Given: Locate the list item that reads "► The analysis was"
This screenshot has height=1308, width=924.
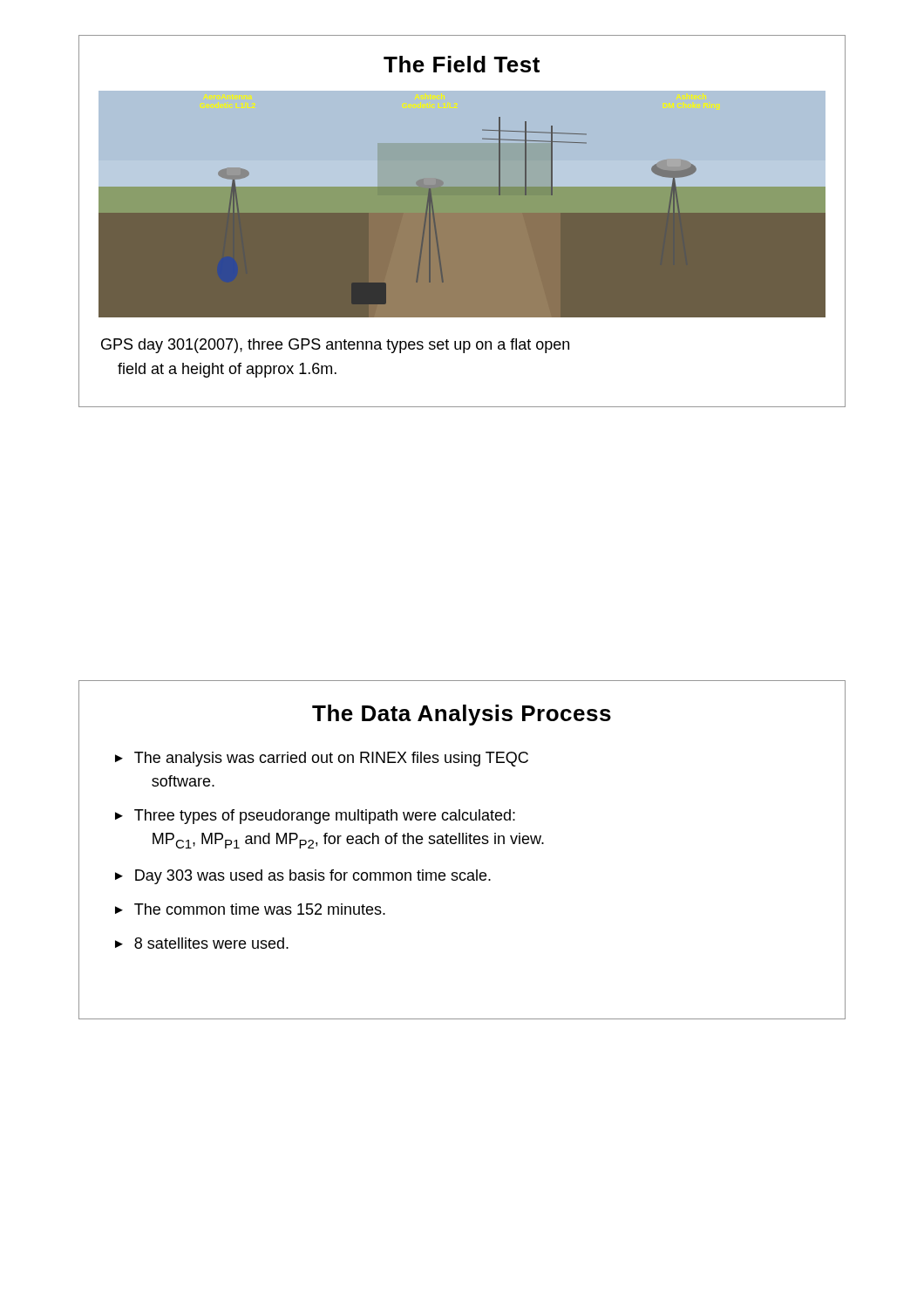Looking at the screenshot, I should pos(321,770).
